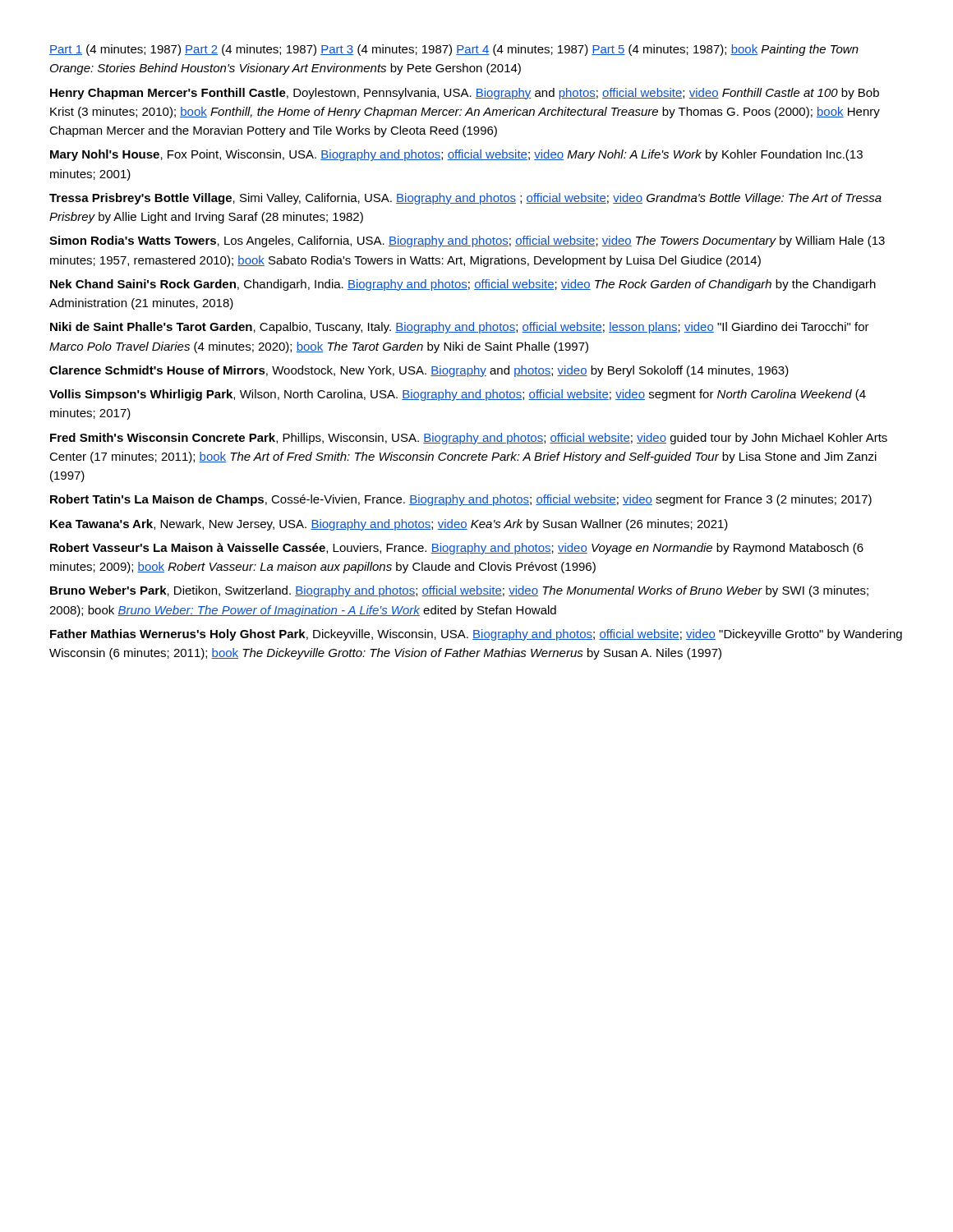The height and width of the screenshot is (1232, 953).
Task: Select the text block that reads "Tressa Prisbrey's Bottle"
Action: tap(465, 207)
